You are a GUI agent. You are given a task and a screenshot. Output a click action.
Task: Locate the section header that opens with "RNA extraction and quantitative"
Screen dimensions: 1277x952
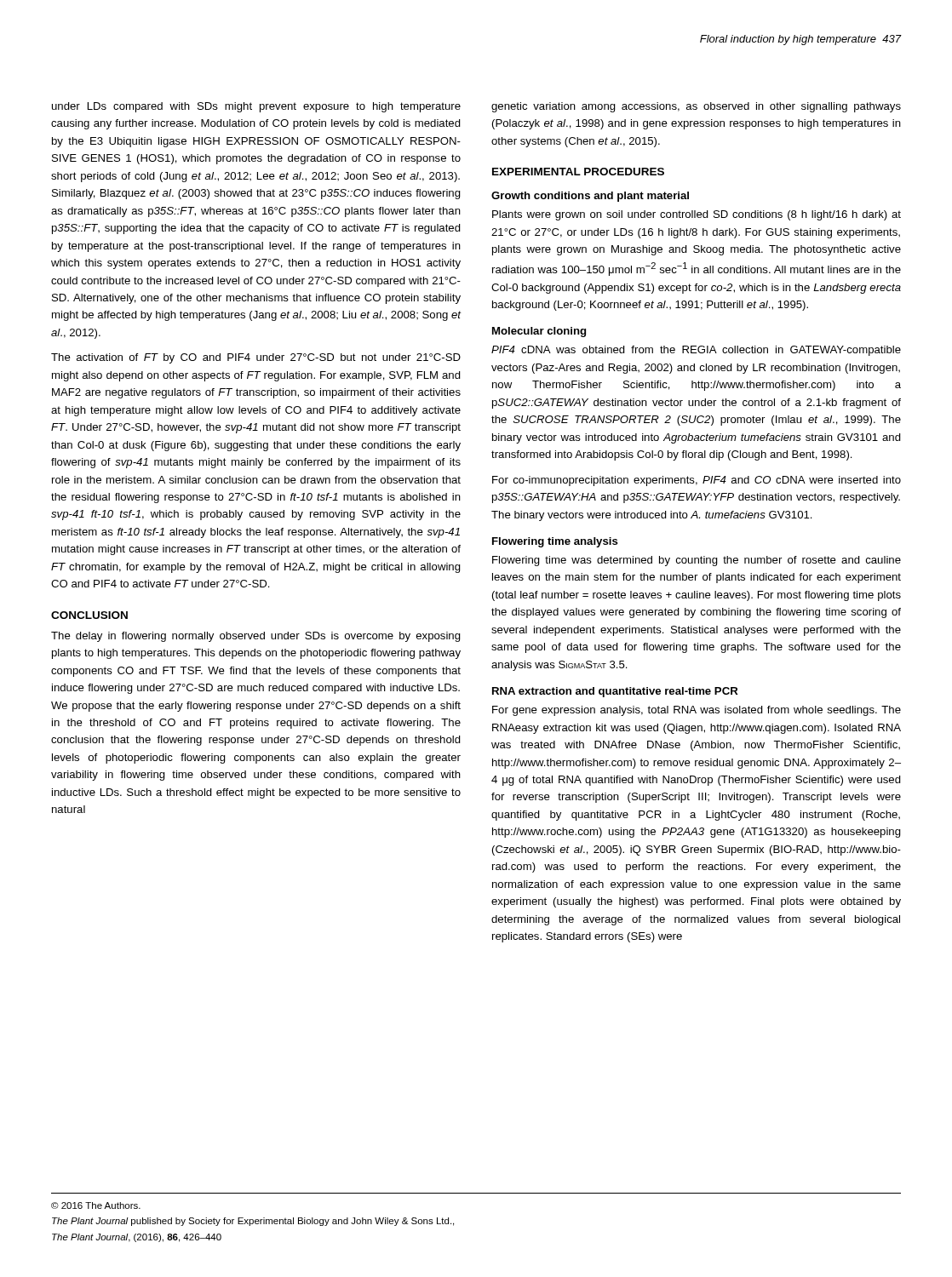696,691
